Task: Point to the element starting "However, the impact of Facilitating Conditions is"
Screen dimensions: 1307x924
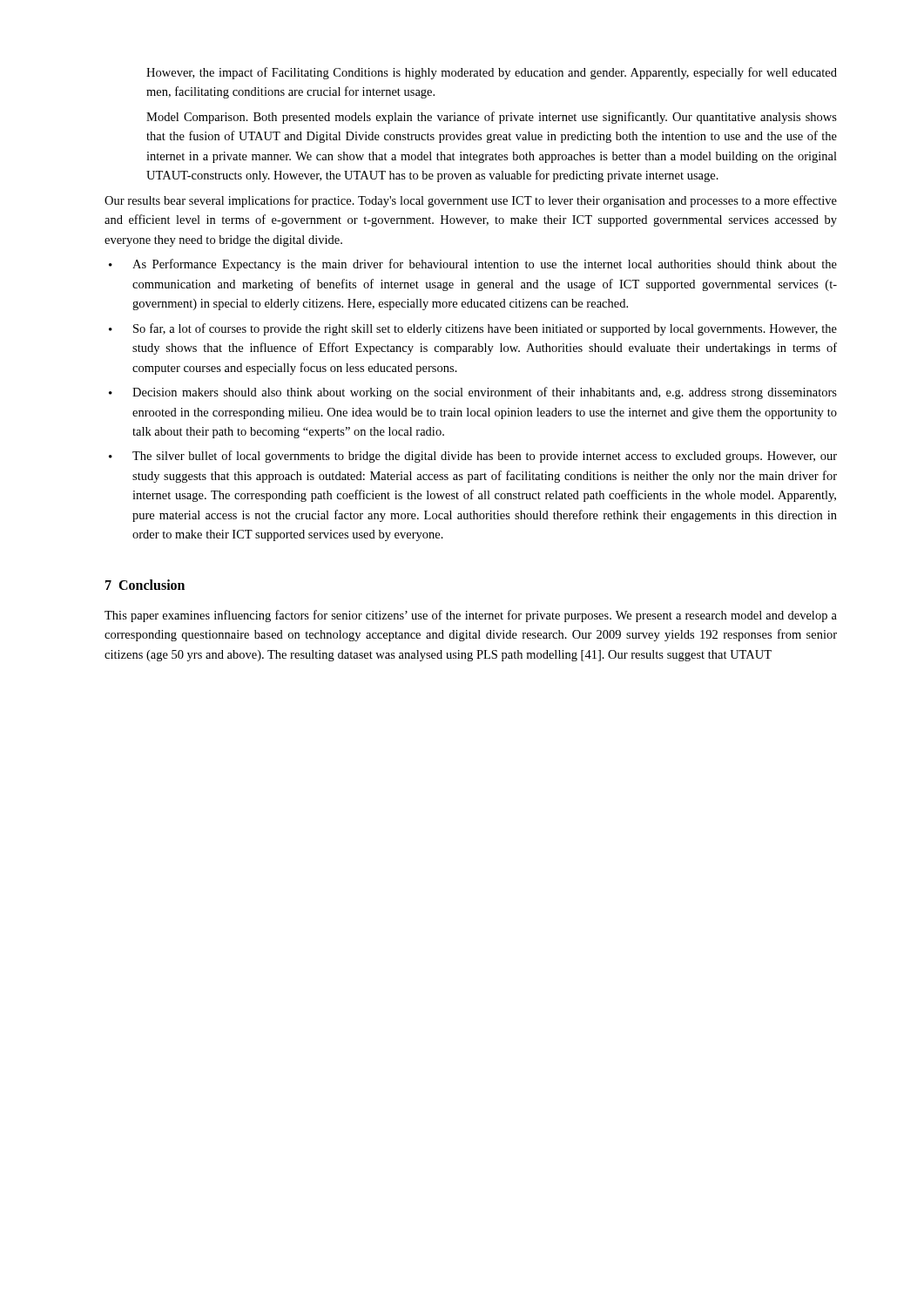Action: point(492,82)
